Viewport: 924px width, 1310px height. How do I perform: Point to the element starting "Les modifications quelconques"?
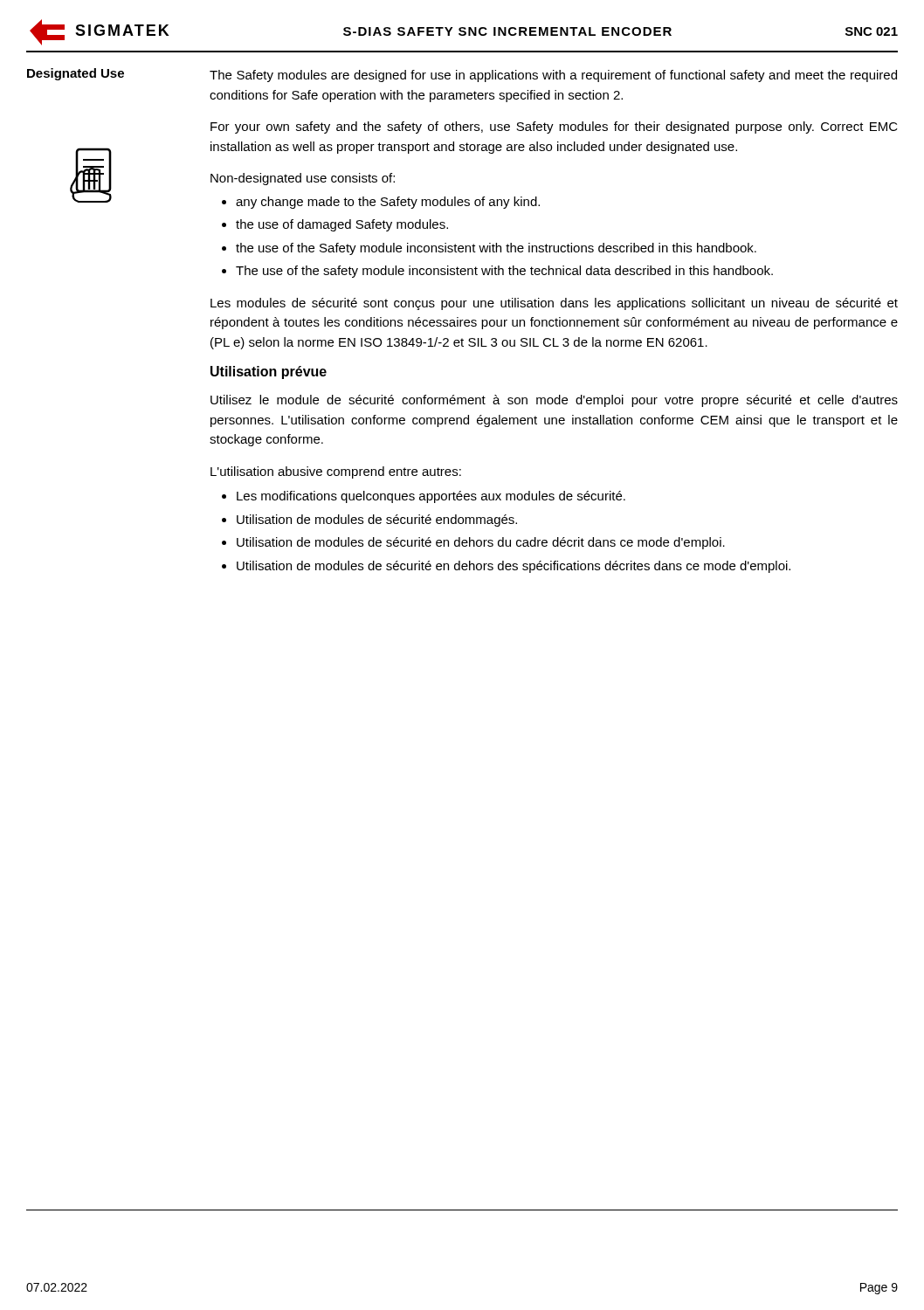431,496
